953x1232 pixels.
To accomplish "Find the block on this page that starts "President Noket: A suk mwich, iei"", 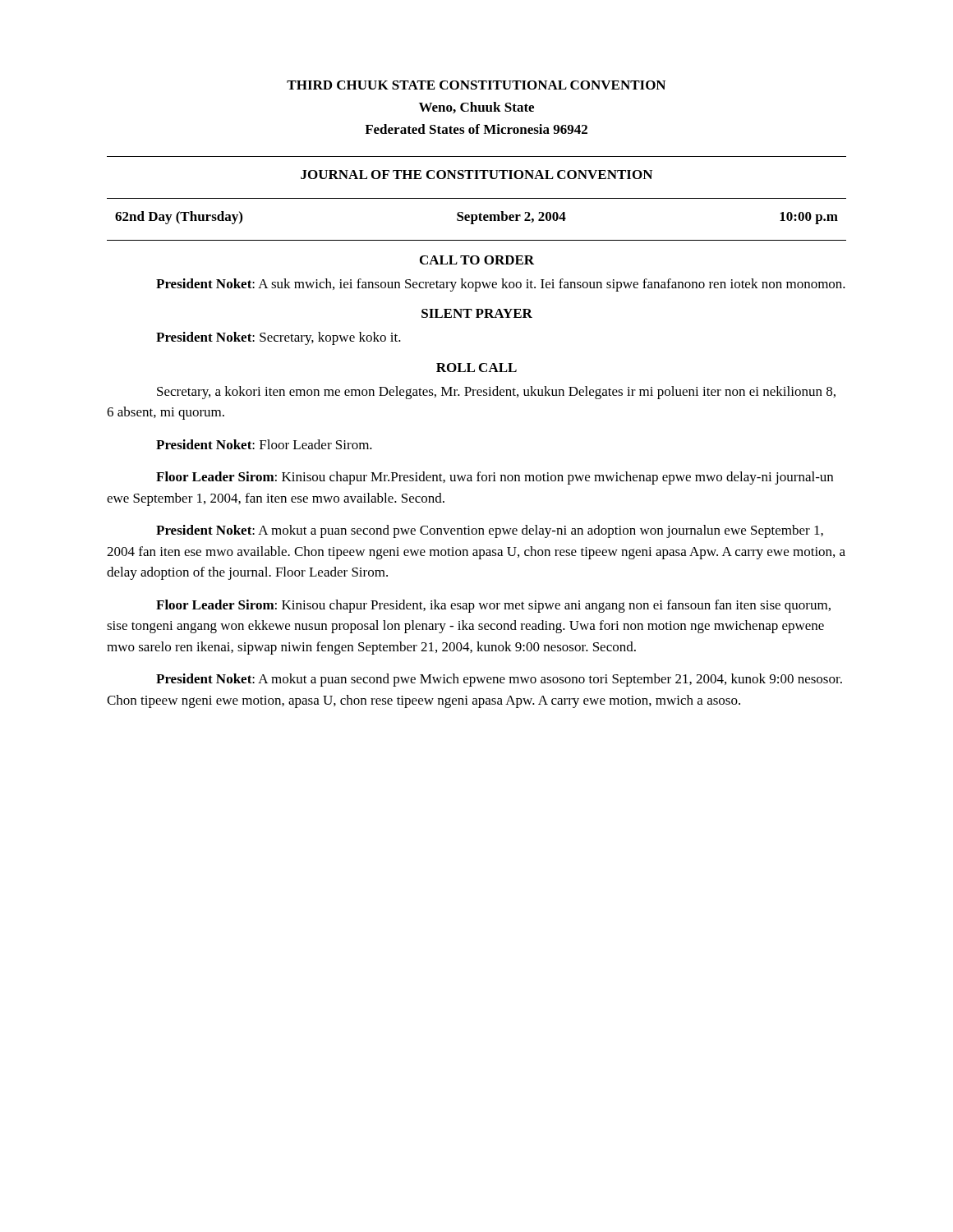I will pyautogui.click(x=476, y=284).
